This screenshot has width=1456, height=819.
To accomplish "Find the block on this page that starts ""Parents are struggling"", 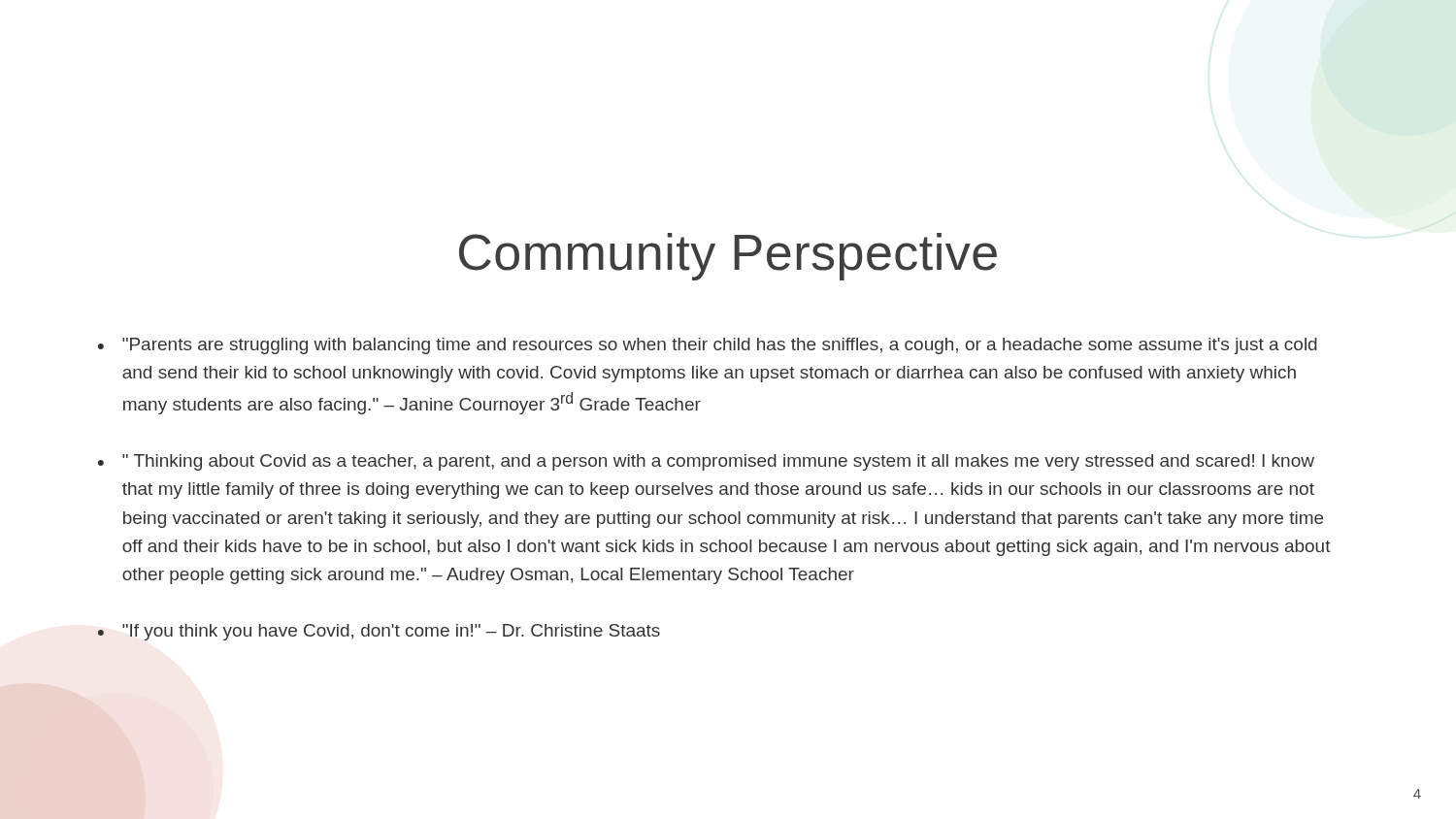I will coord(731,374).
